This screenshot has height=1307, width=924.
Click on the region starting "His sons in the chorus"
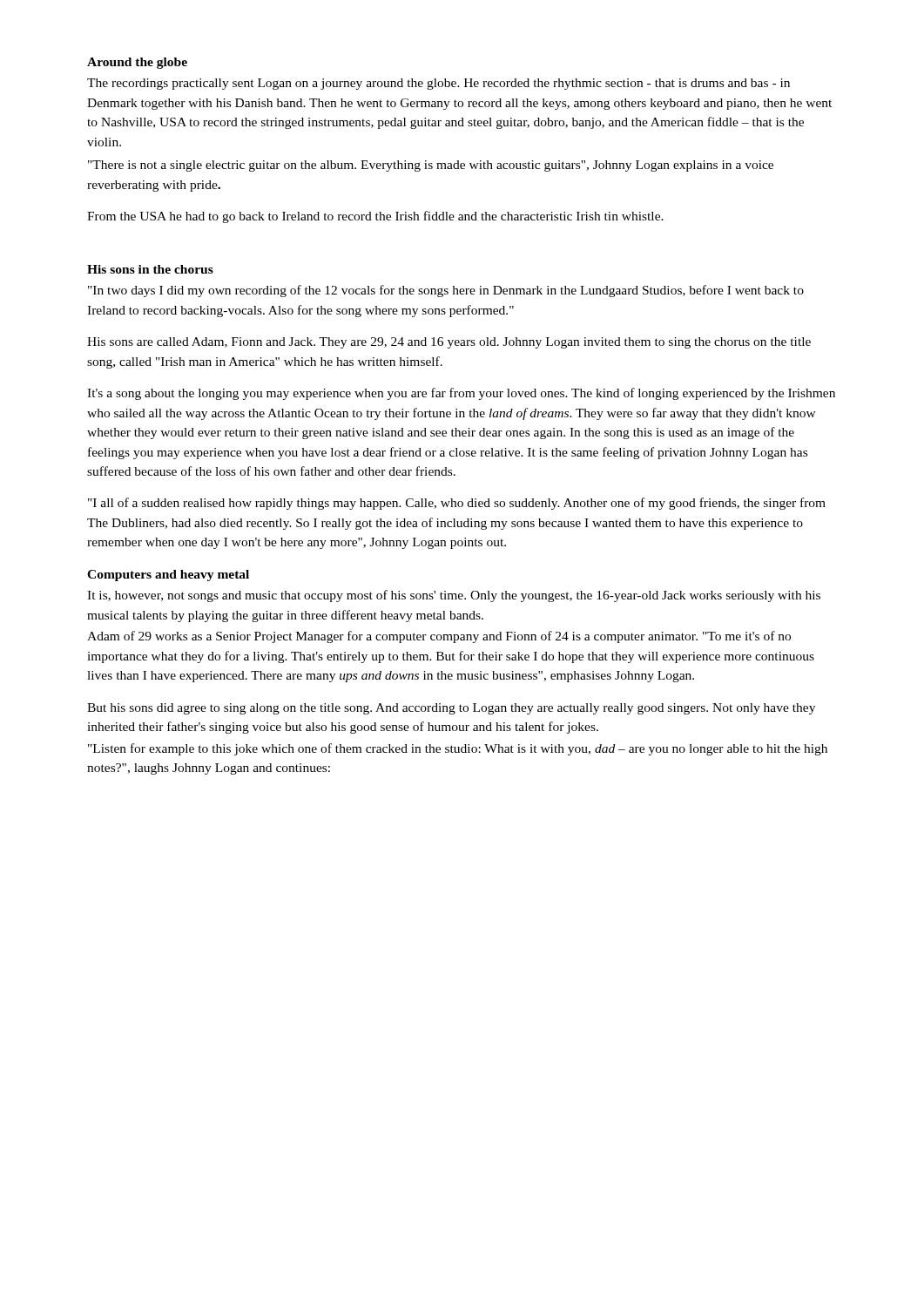(x=150, y=269)
